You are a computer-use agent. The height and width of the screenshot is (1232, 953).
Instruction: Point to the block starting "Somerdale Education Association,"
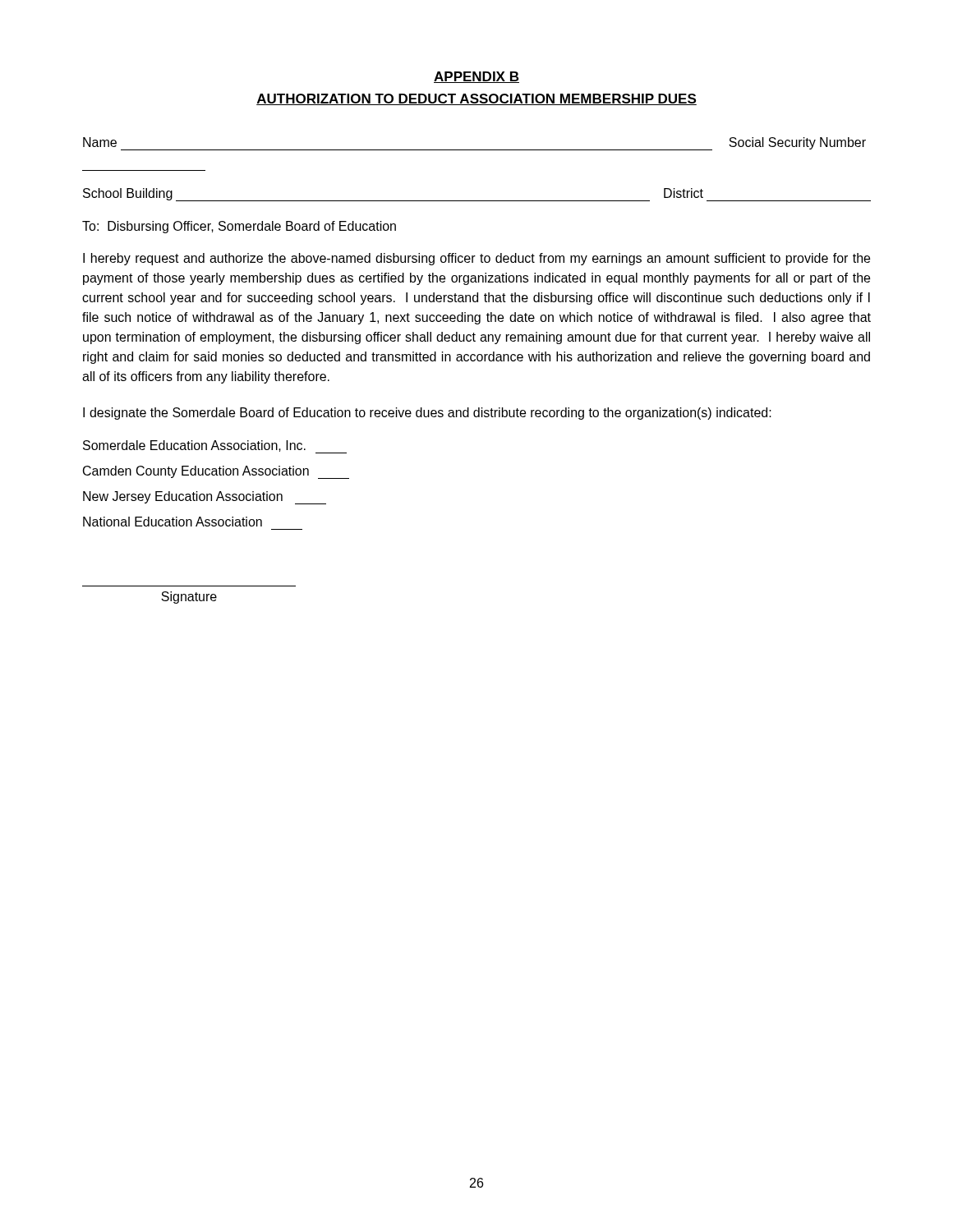click(x=214, y=446)
